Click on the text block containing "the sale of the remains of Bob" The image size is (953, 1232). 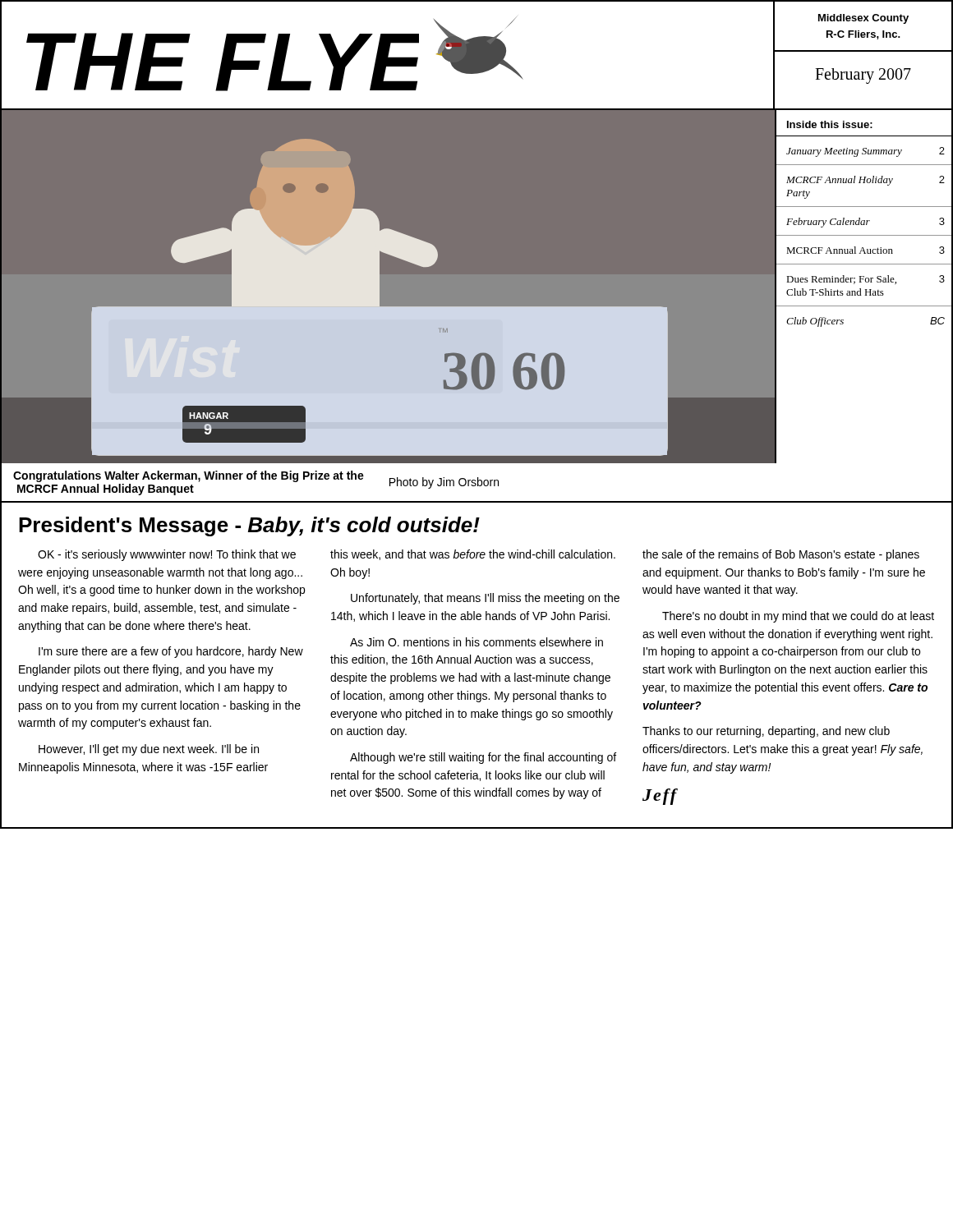click(789, 678)
